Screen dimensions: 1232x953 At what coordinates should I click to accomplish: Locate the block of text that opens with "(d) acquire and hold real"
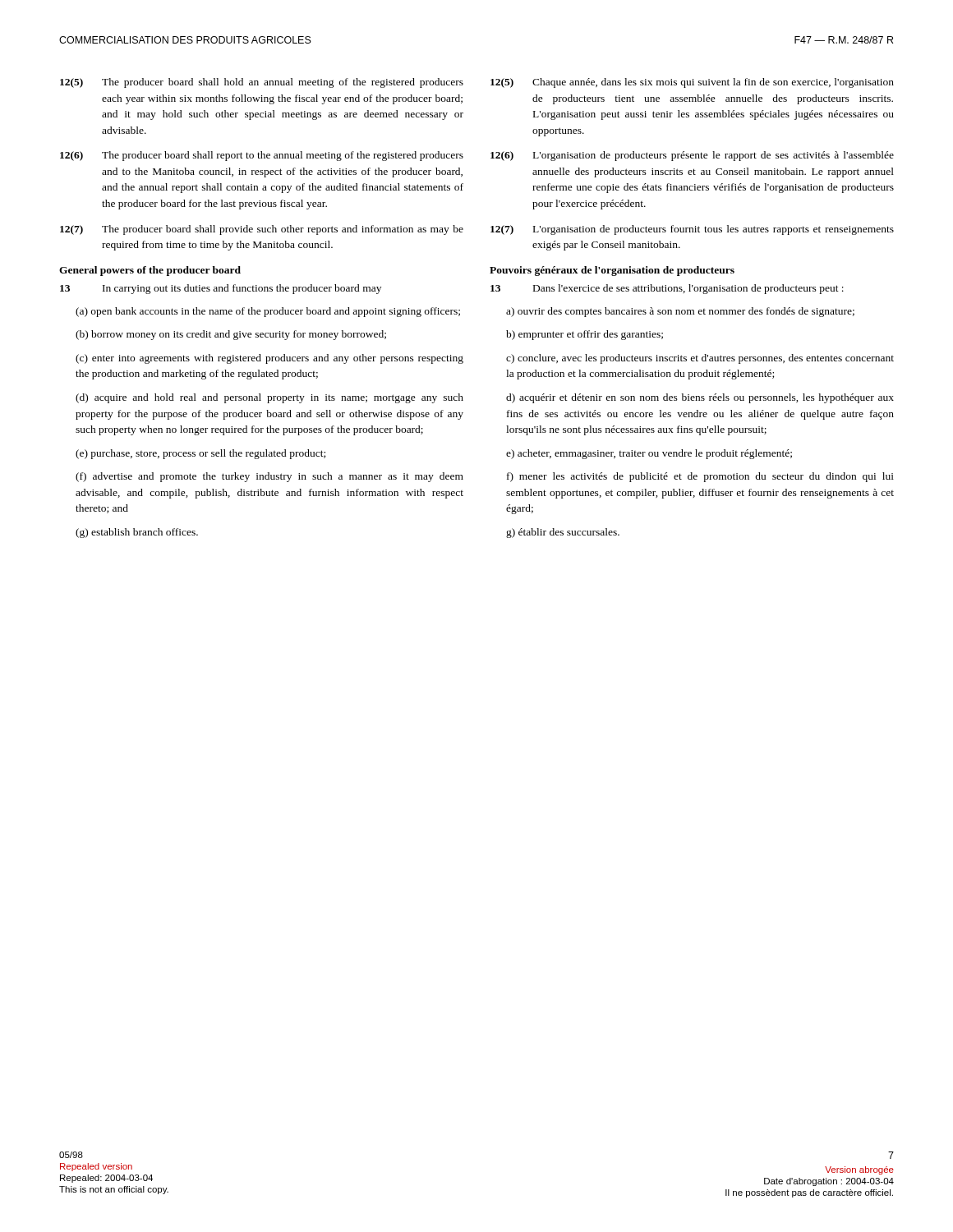pos(269,413)
